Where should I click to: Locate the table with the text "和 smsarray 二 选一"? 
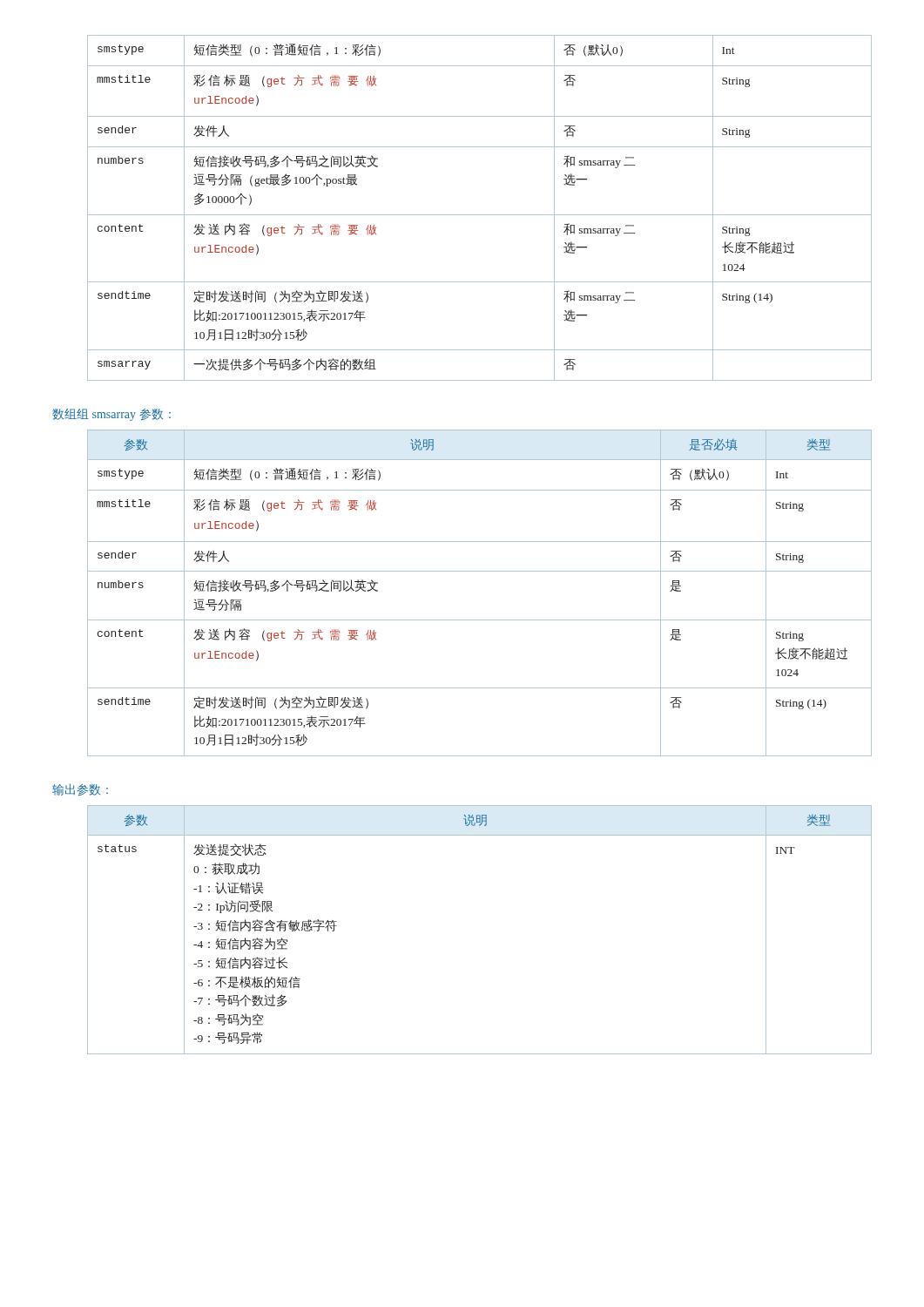click(x=462, y=208)
